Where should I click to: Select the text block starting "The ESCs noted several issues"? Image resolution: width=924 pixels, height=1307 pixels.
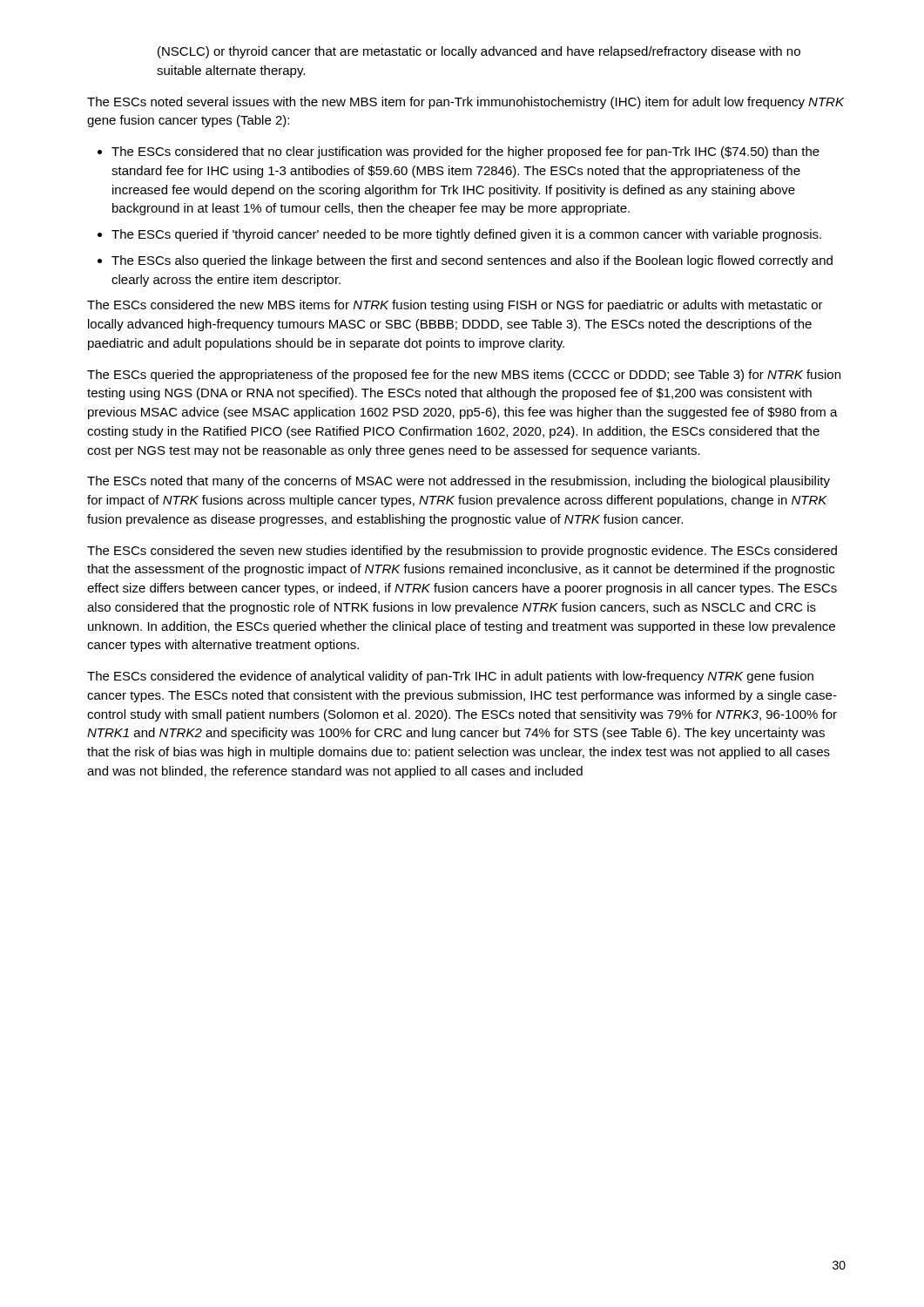(465, 111)
